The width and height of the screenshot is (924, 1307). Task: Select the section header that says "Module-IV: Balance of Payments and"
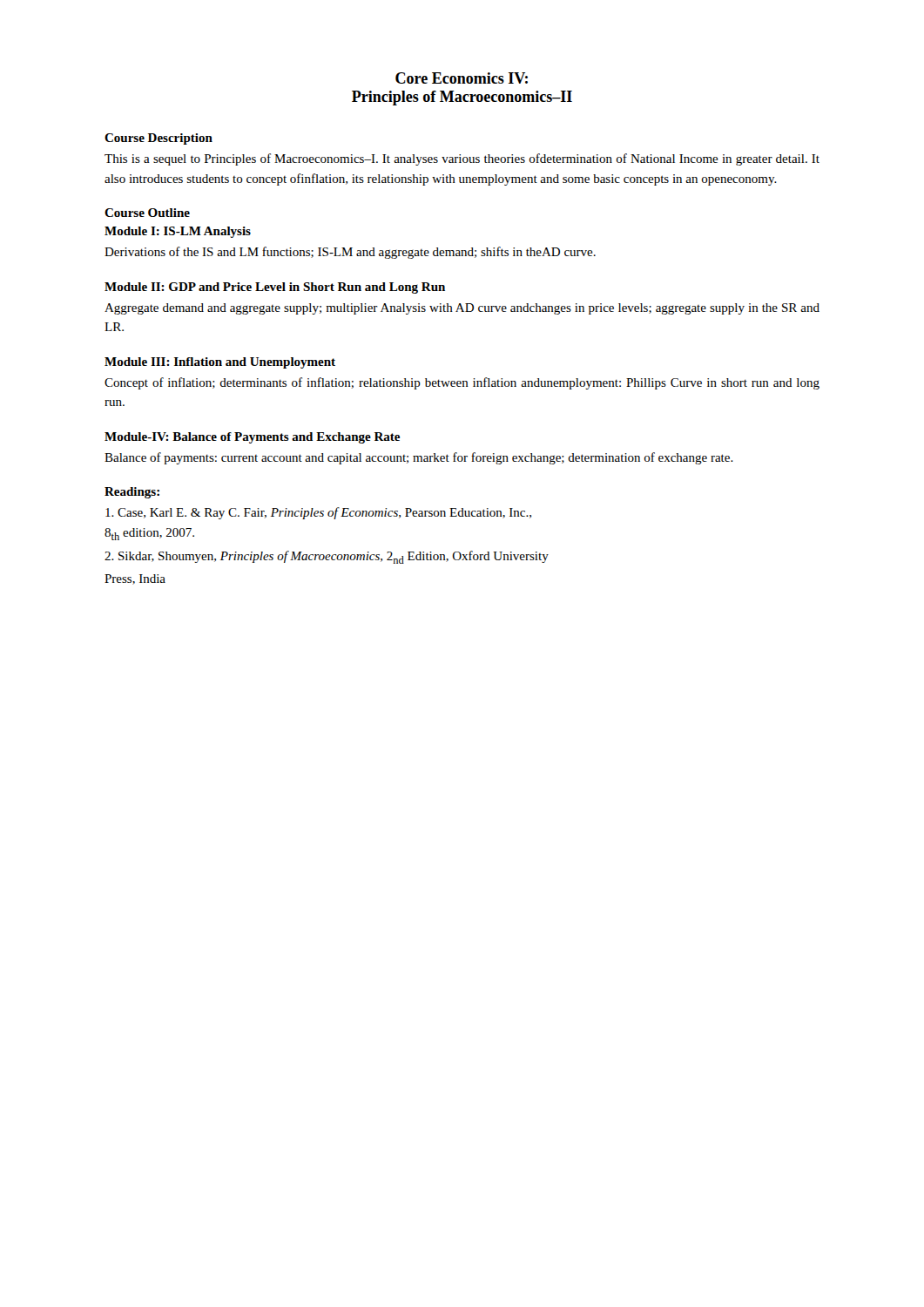(x=252, y=436)
